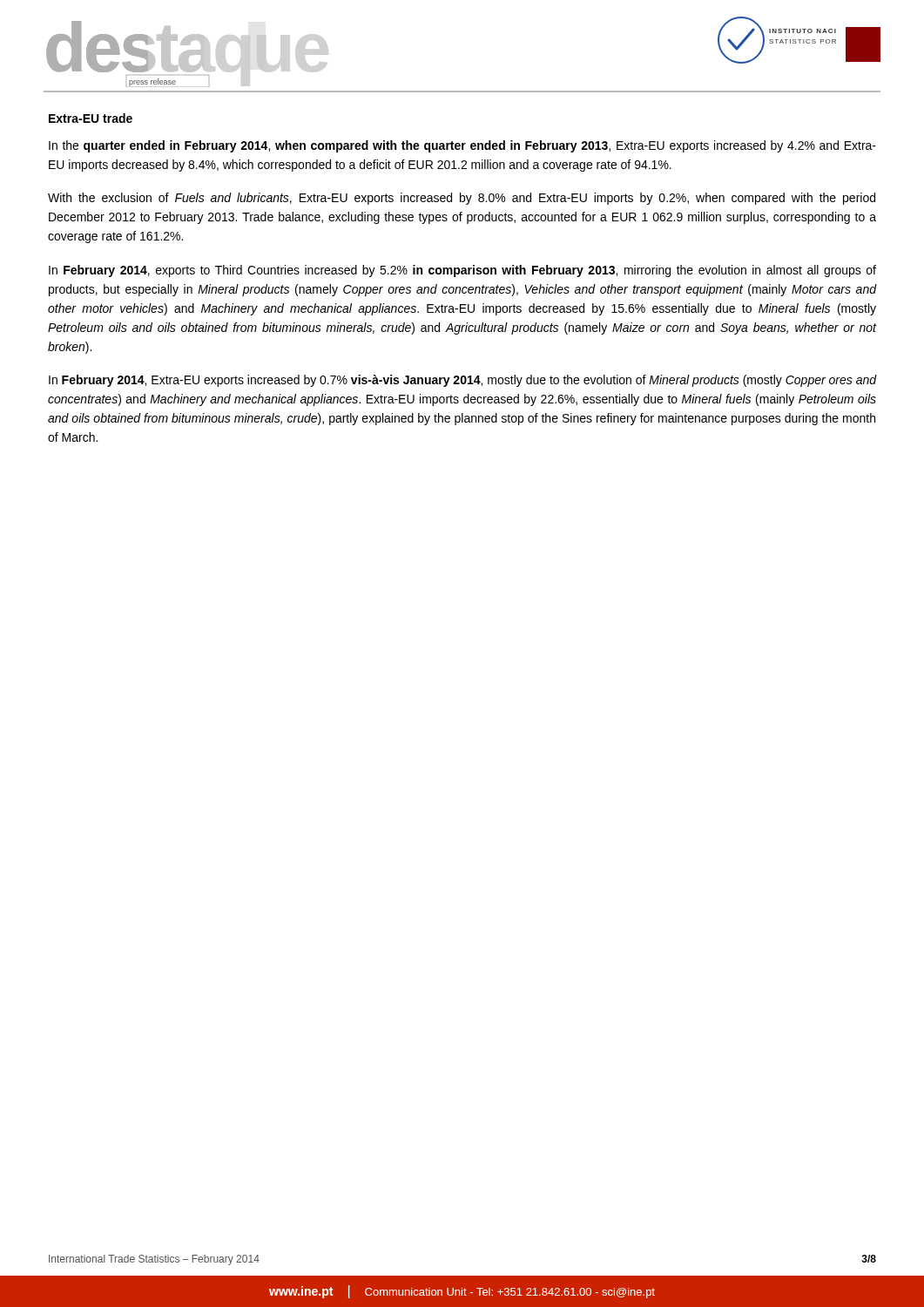Find the element starting "In February 2014, exports to"
This screenshot has height=1307, width=924.
462,308
